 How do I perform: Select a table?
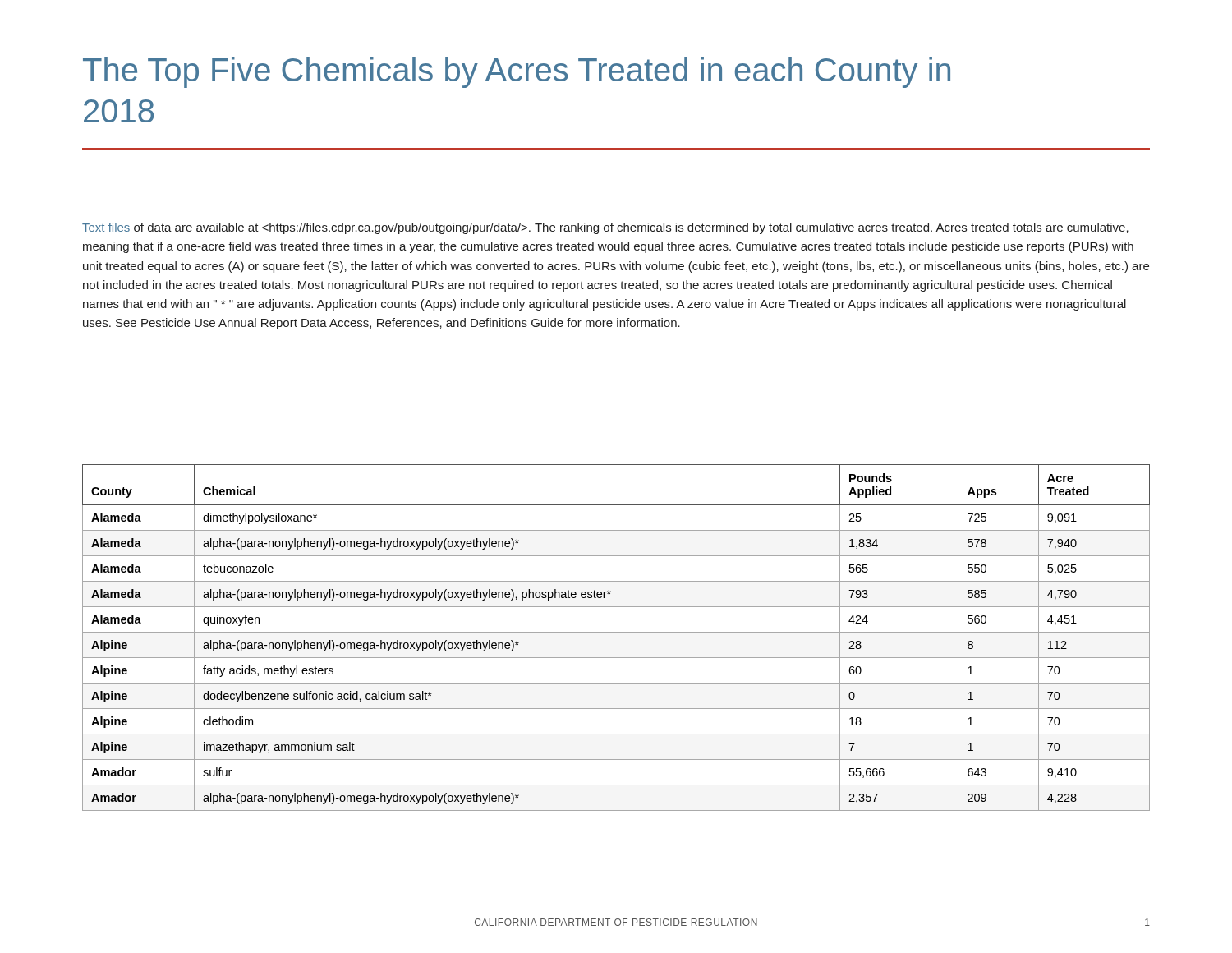616,638
